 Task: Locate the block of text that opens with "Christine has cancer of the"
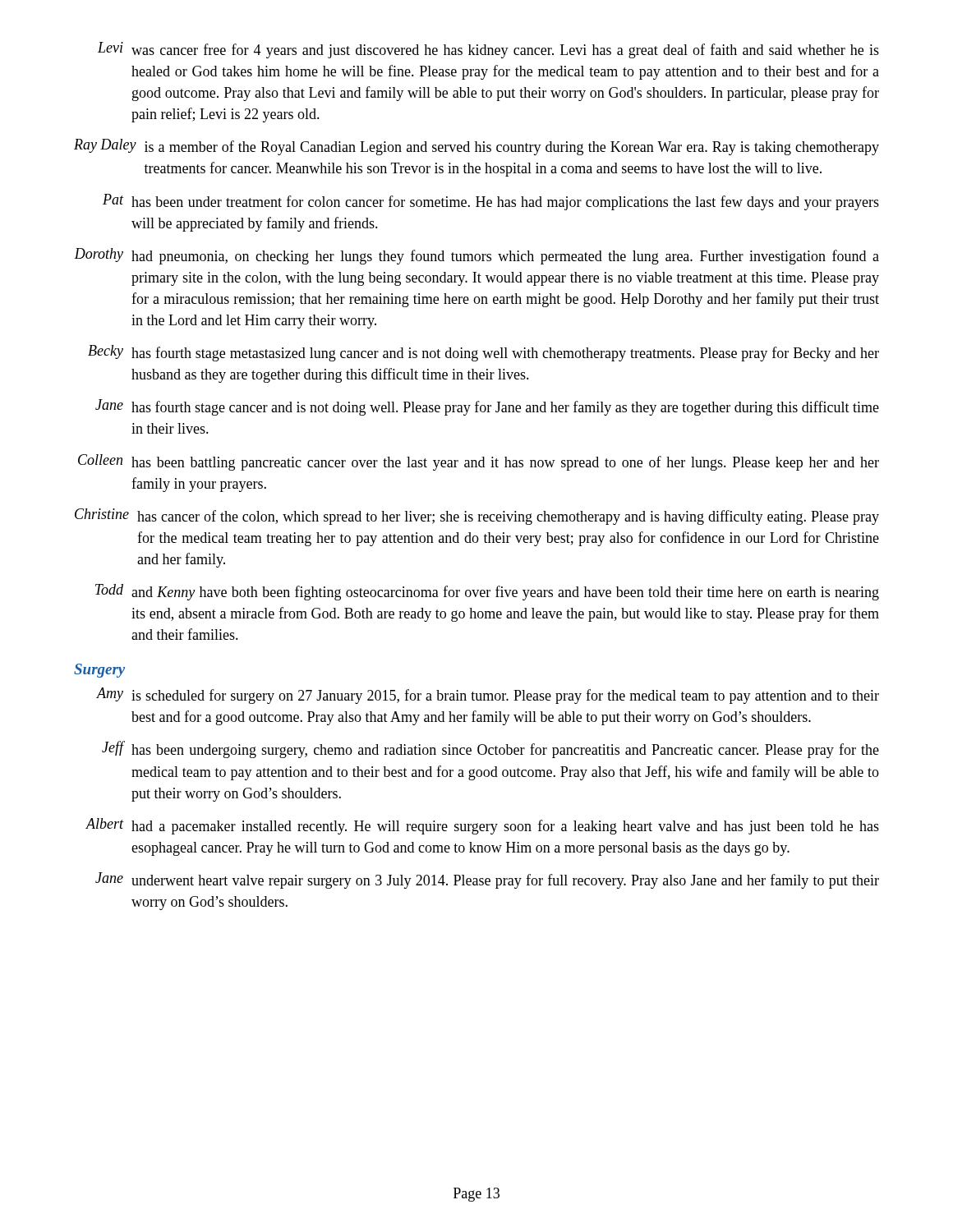pyautogui.click(x=476, y=538)
